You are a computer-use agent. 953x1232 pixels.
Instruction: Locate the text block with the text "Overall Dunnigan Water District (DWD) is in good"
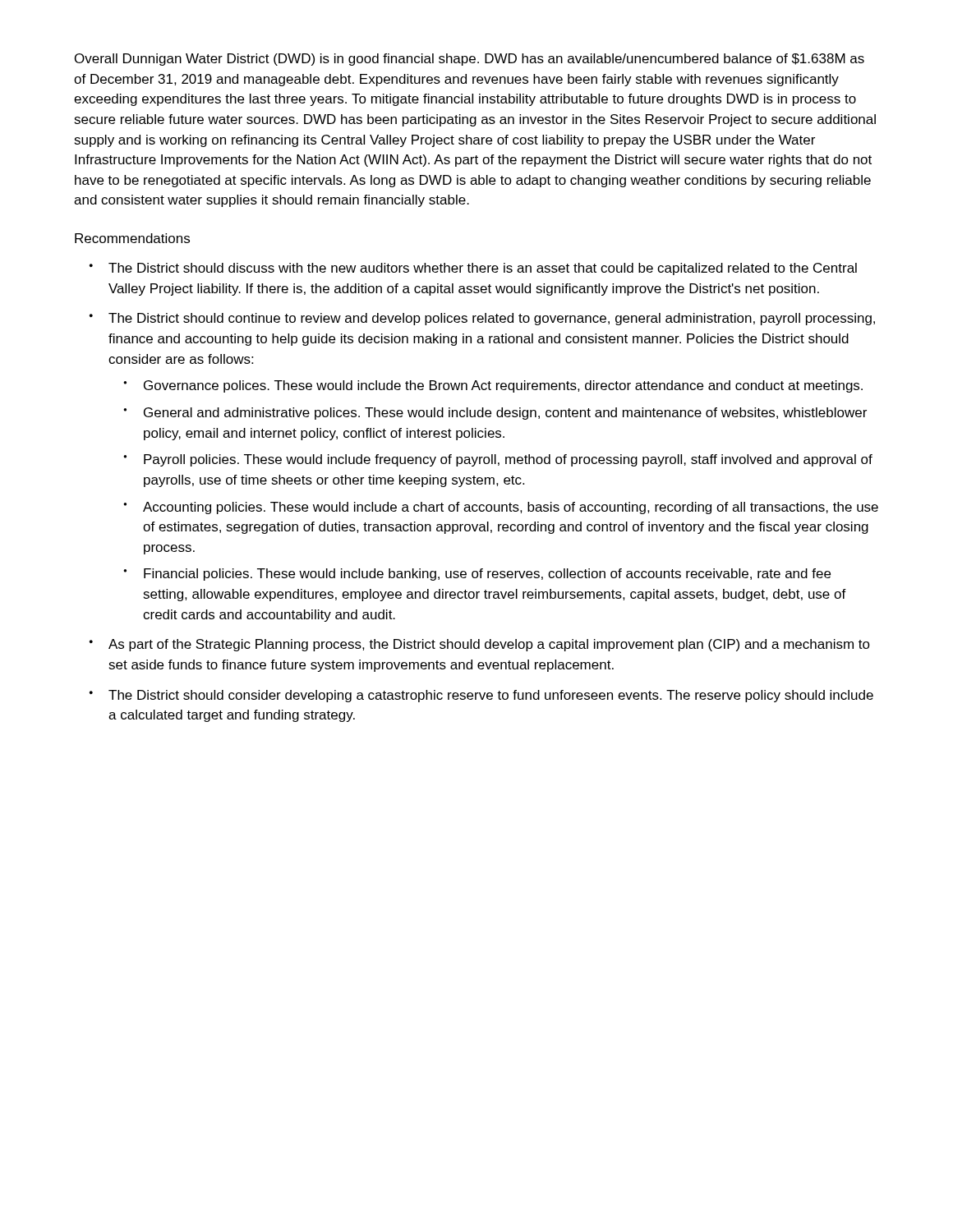pyautogui.click(x=475, y=130)
